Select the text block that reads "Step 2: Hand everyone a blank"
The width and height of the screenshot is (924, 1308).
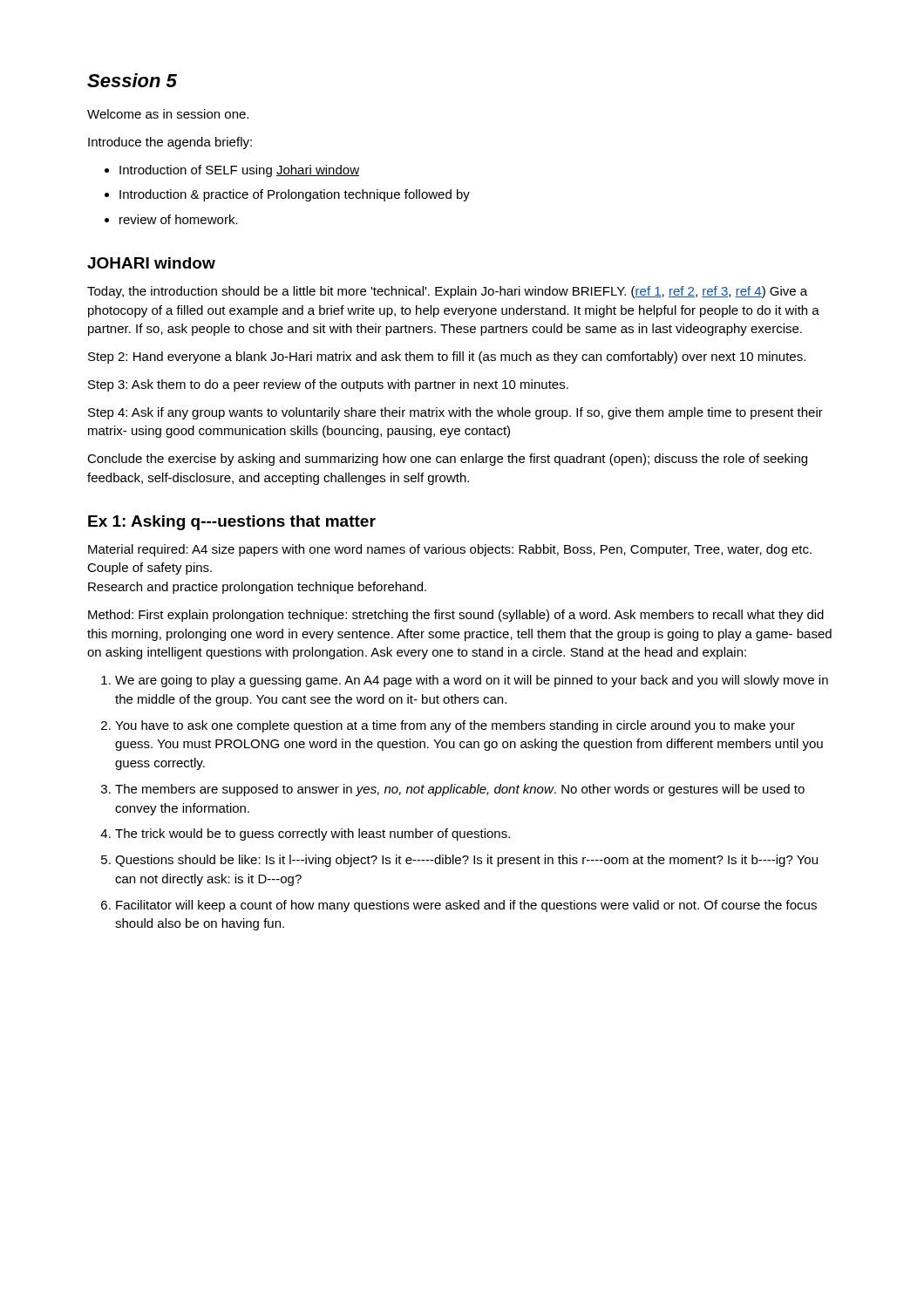462,356
